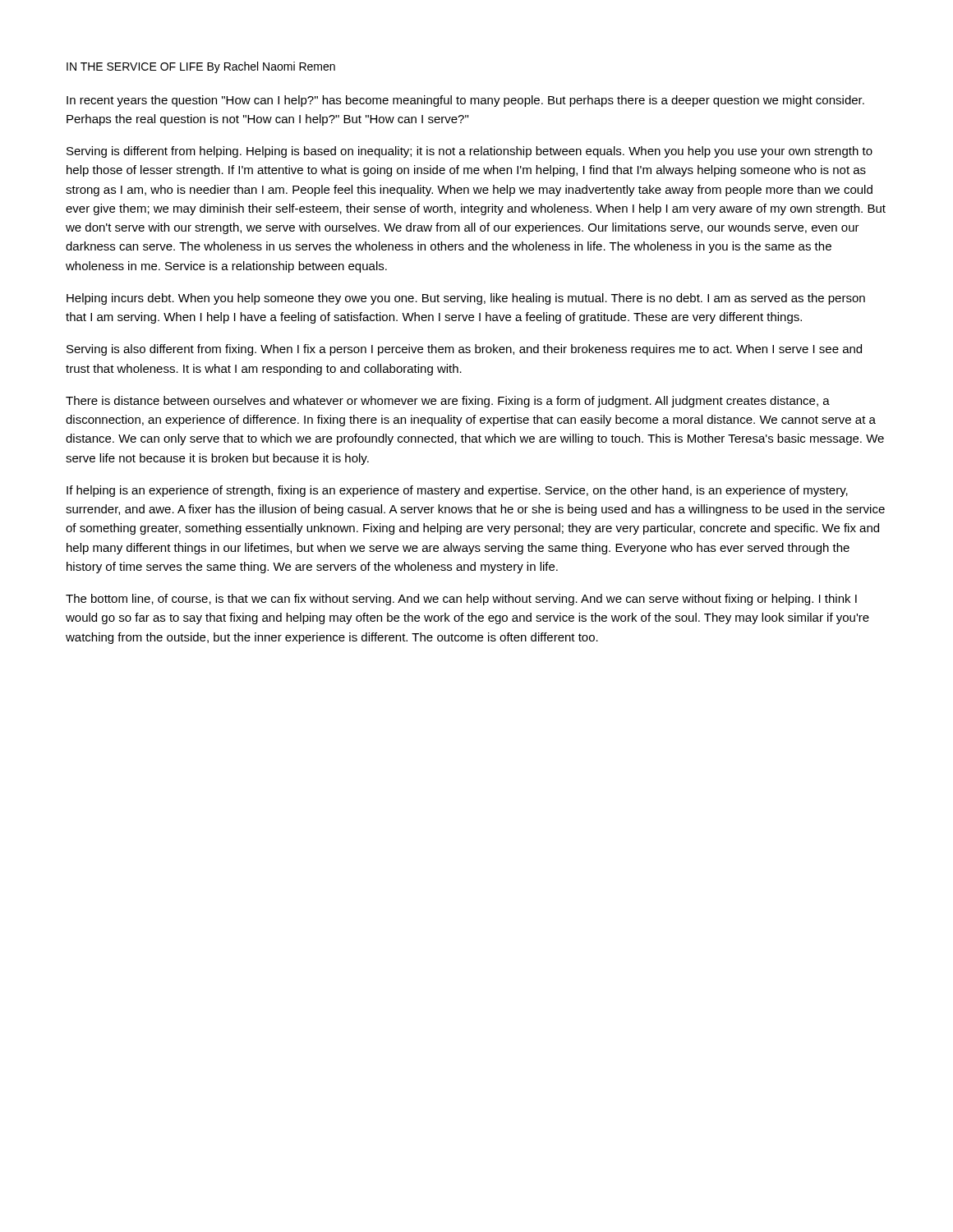This screenshot has width=953, height=1232.
Task: Find the block on this page that starts "If helping is an"
Action: [x=475, y=528]
